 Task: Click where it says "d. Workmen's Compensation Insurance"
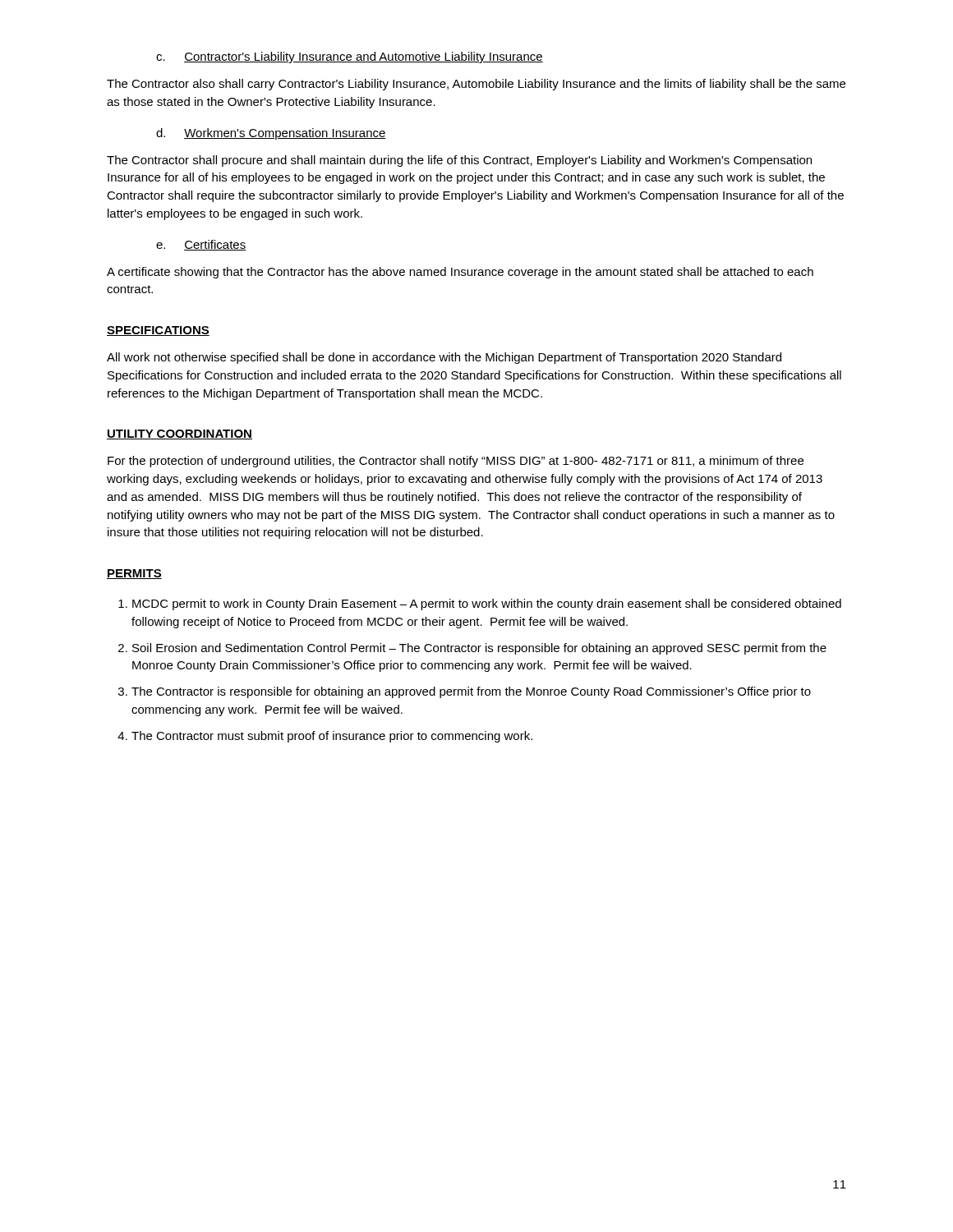point(271,132)
